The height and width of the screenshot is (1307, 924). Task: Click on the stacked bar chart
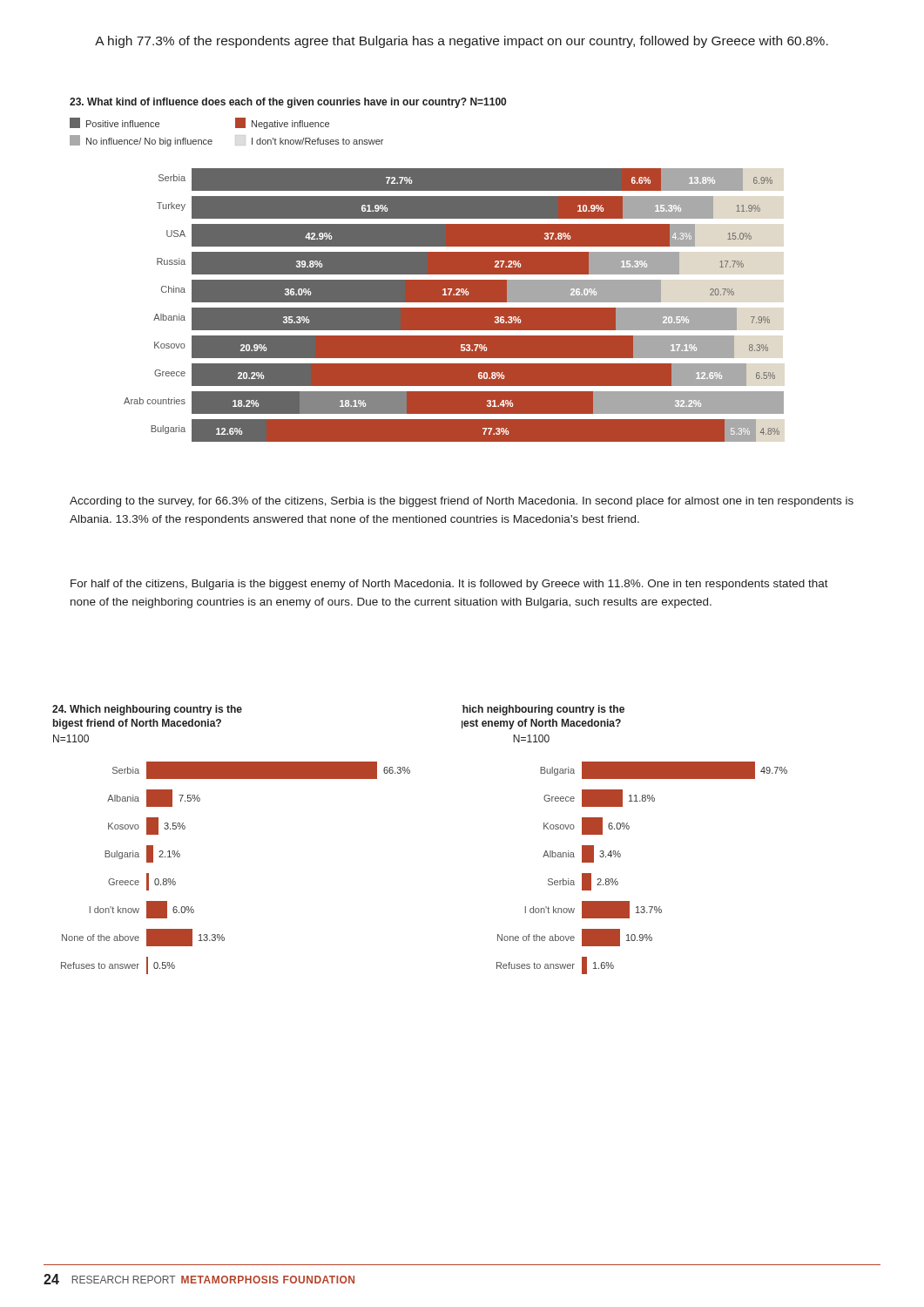tap(471, 283)
